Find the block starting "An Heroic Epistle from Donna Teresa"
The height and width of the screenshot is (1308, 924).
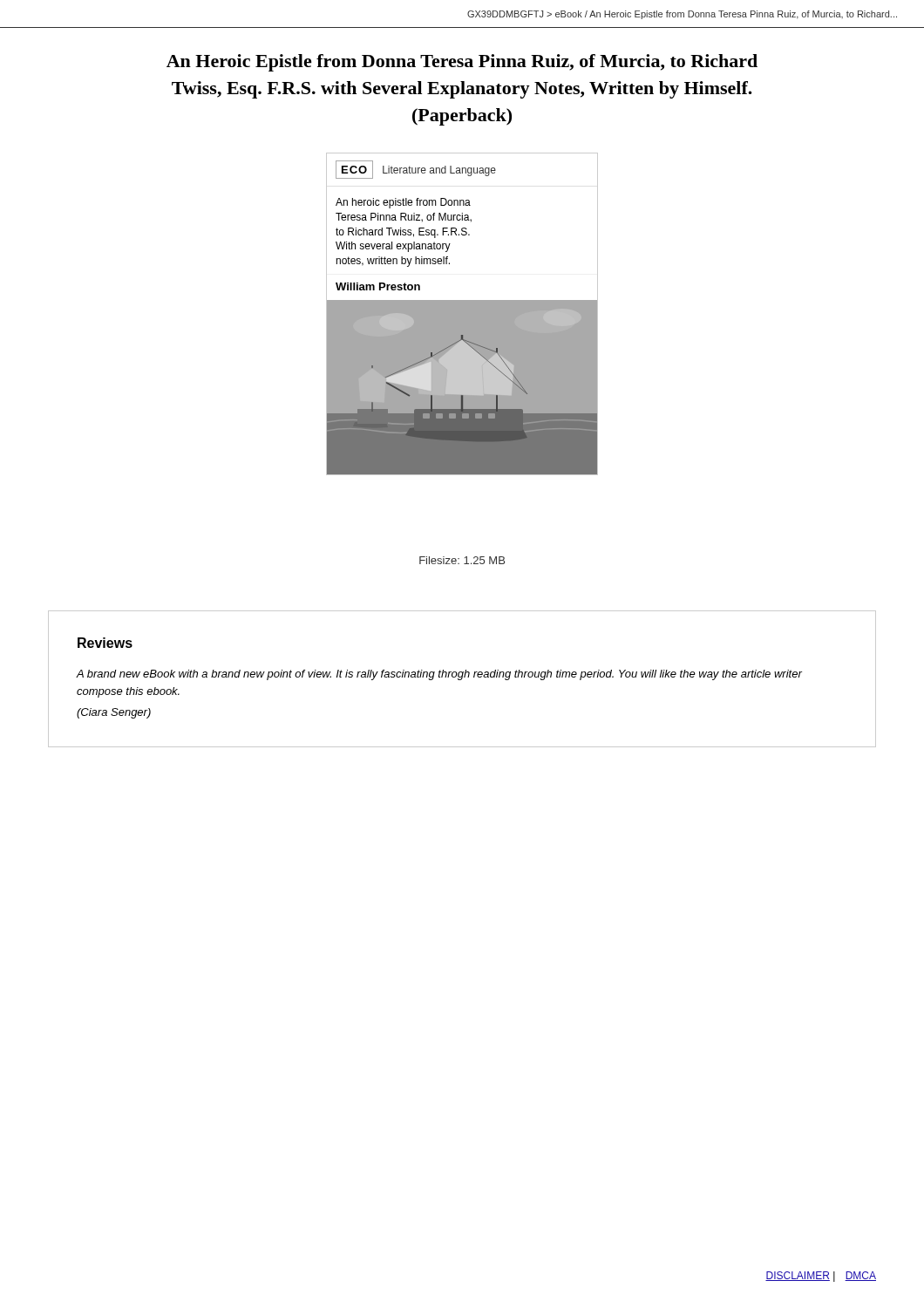[x=462, y=88]
